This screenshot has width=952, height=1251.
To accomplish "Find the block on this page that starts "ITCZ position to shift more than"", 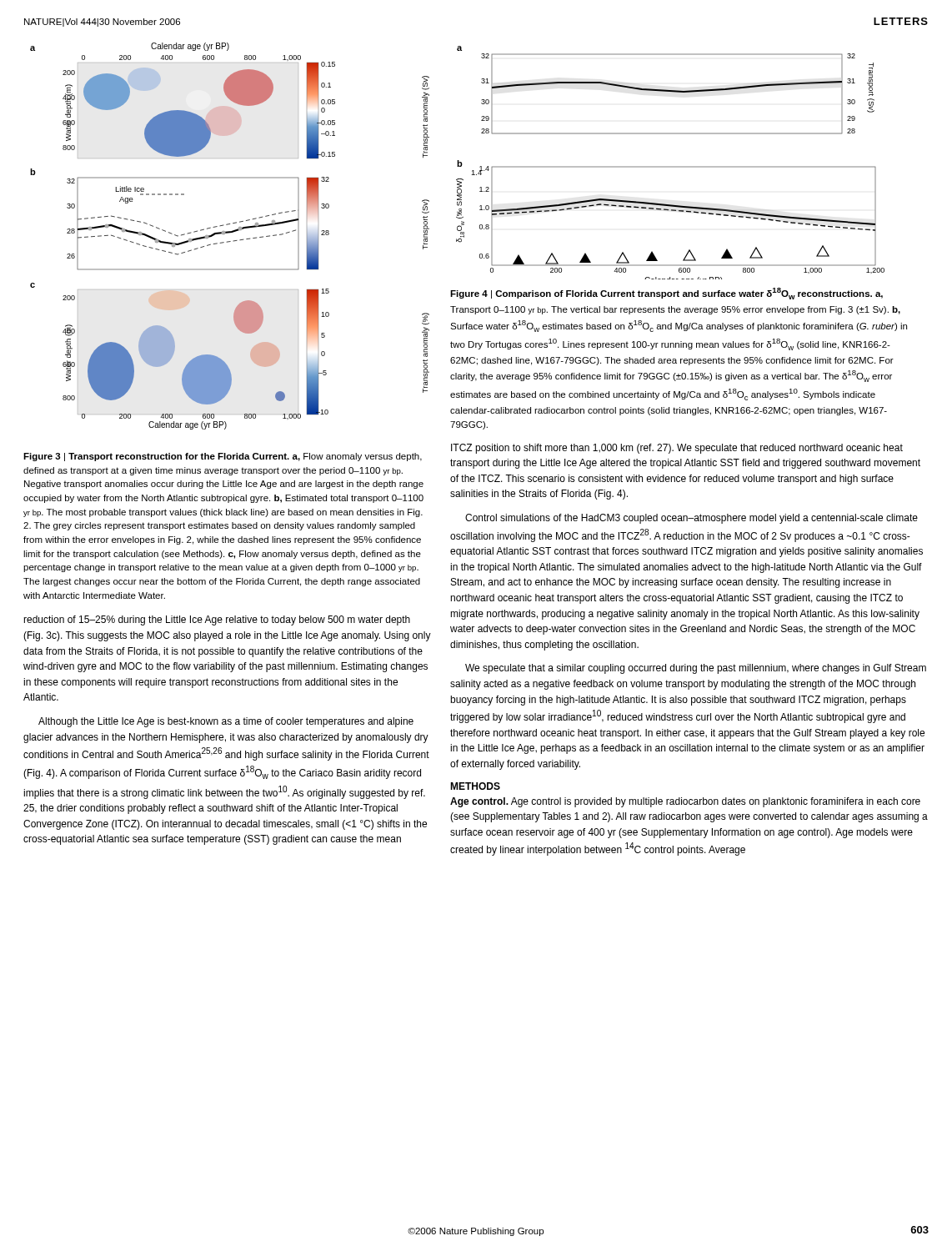I will (689, 606).
